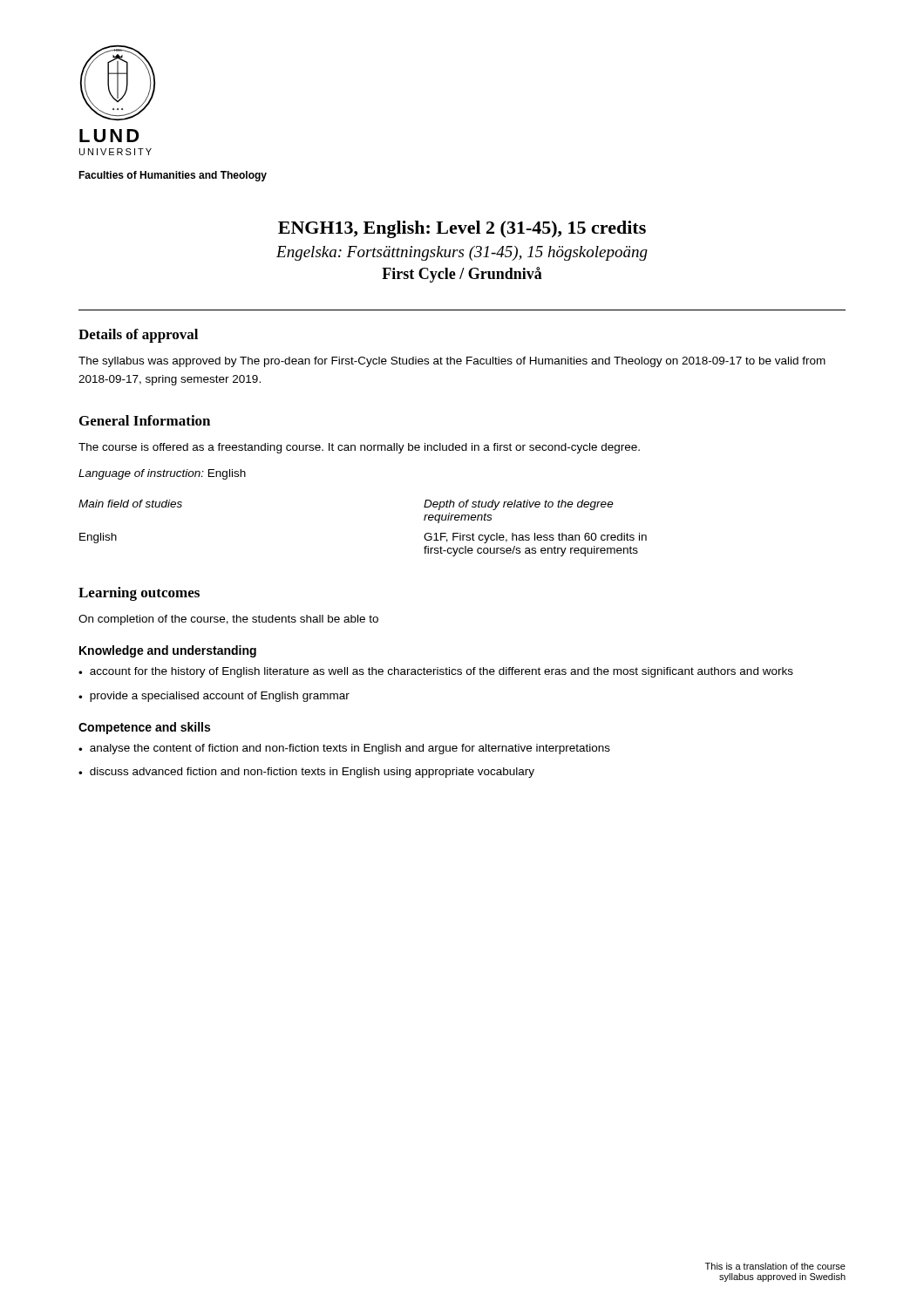Click on the element starting "• analyse the content"
This screenshot has height=1308, width=924.
344,749
